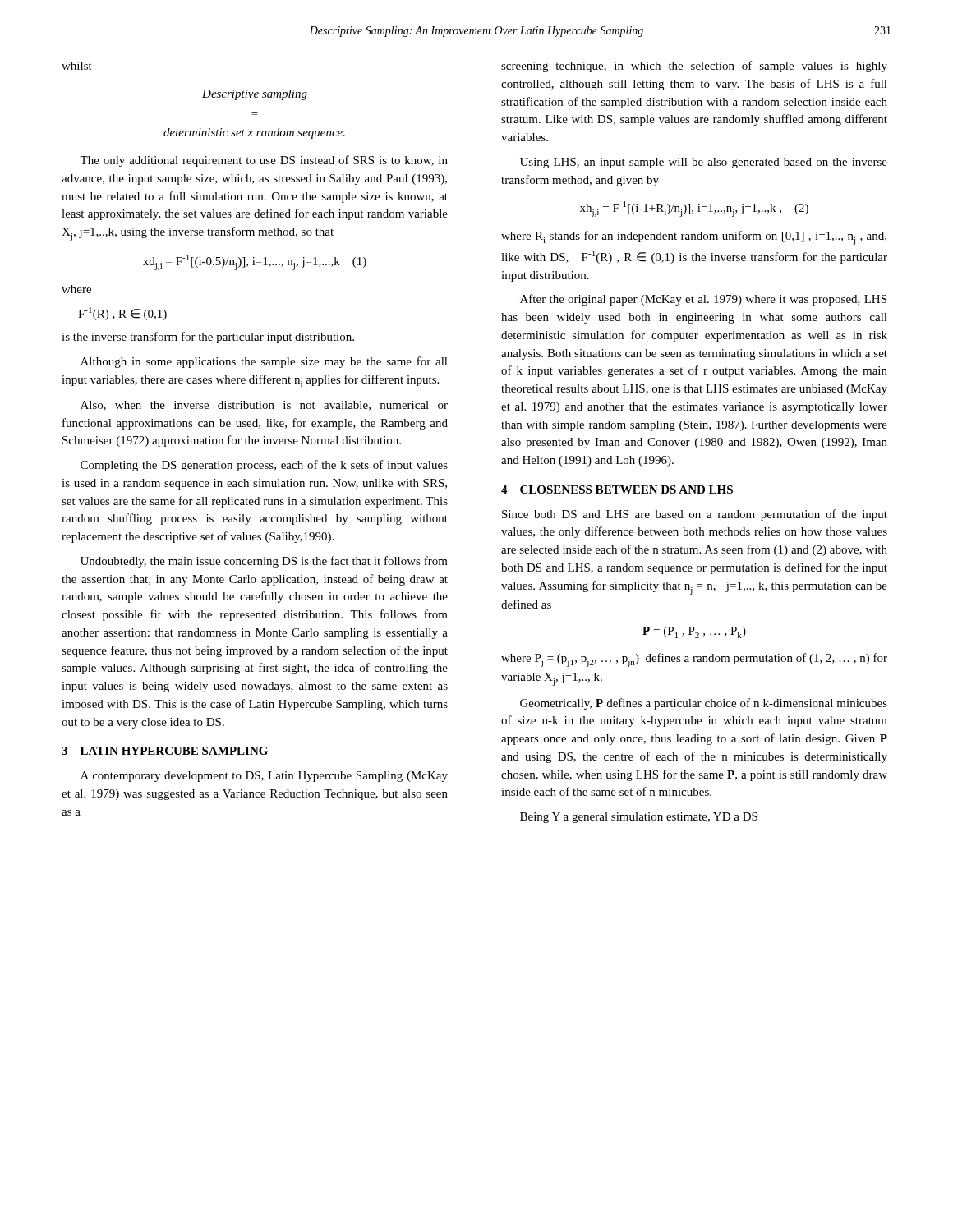Image resolution: width=953 pixels, height=1232 pixels.
Task: Click the formula that begins "P = (P1 , P2"
Action: tap(694, 632)
